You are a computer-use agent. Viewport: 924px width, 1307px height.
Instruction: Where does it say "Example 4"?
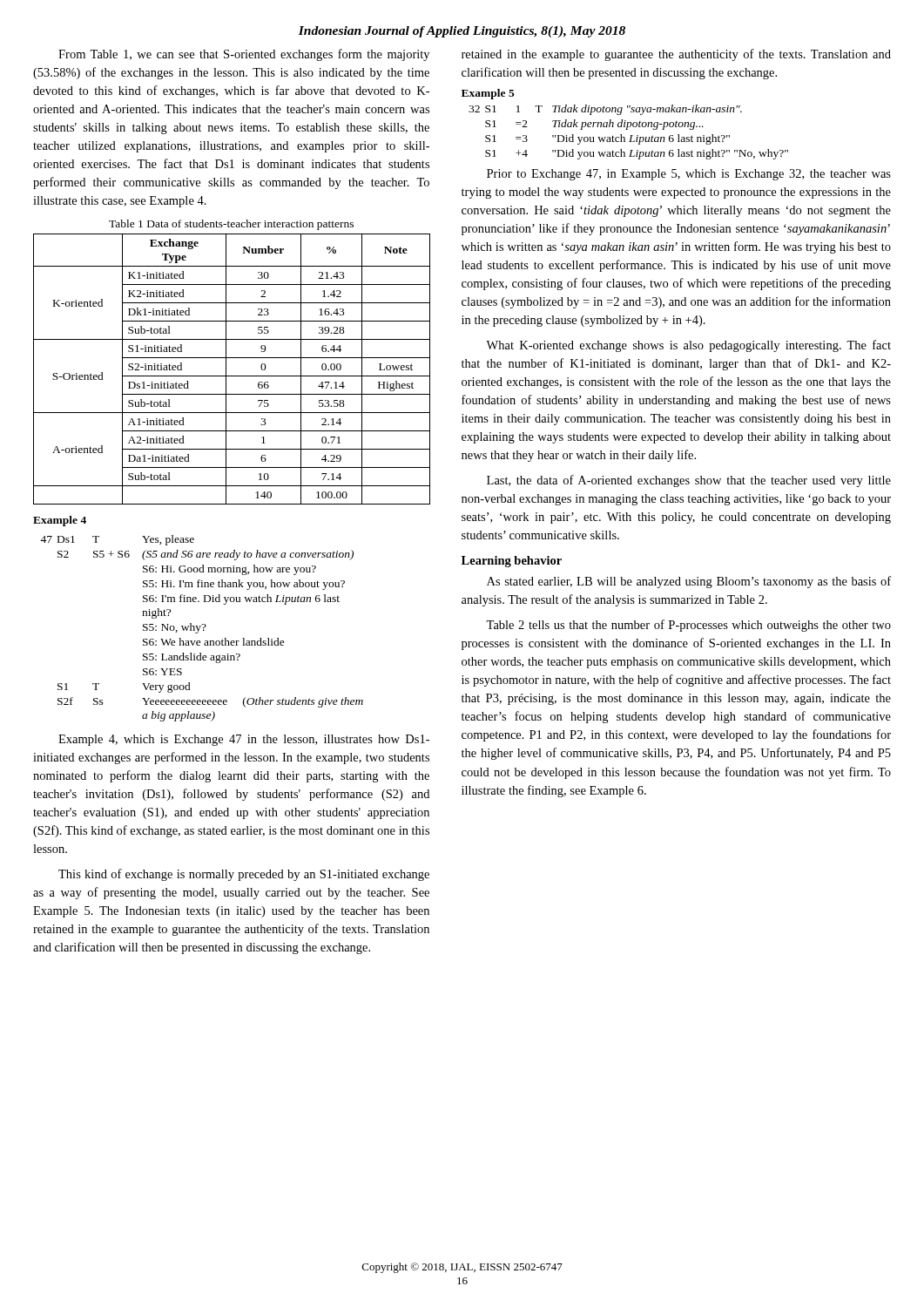pyautogui.click(x=60, y=521)
